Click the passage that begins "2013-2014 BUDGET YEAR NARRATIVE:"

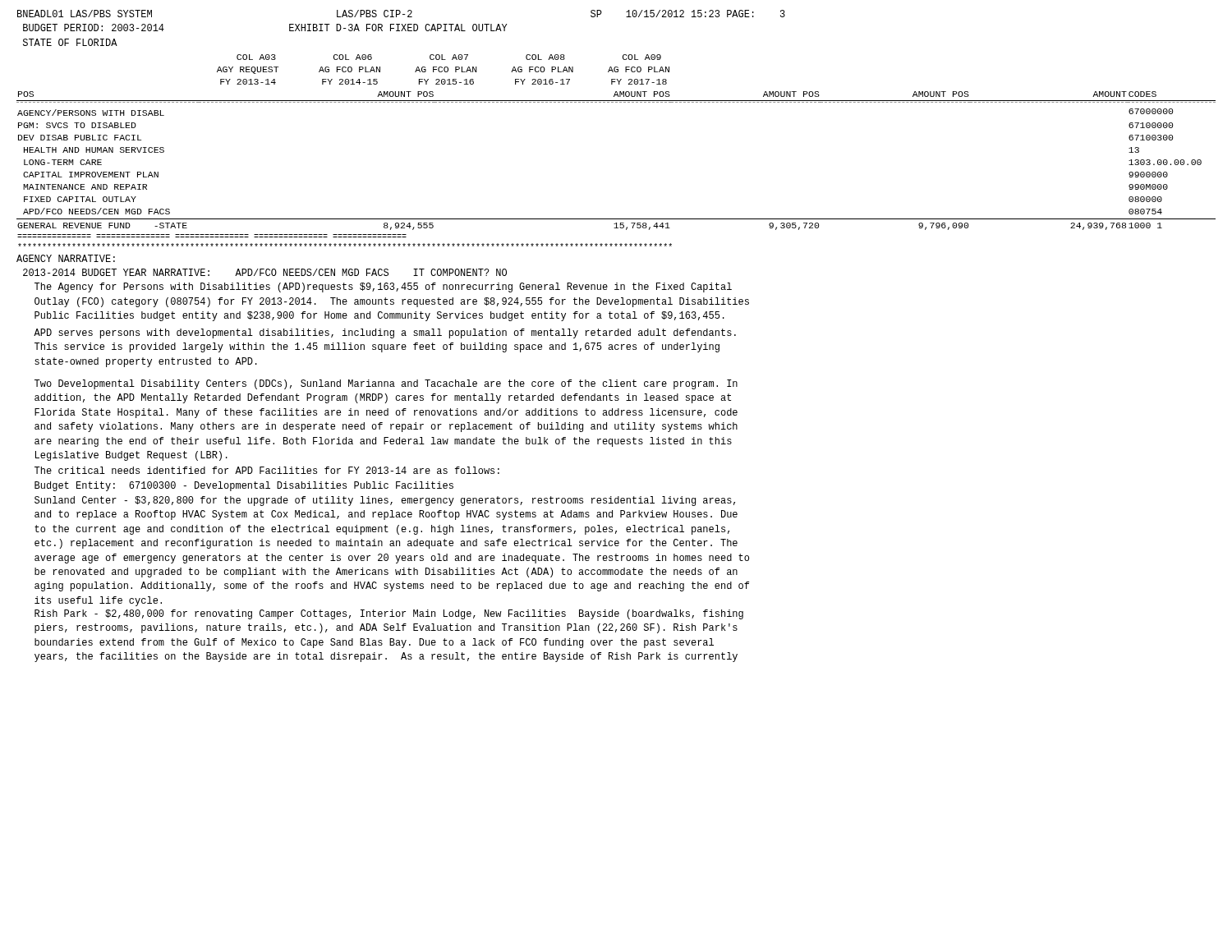(x=616, y=296)
